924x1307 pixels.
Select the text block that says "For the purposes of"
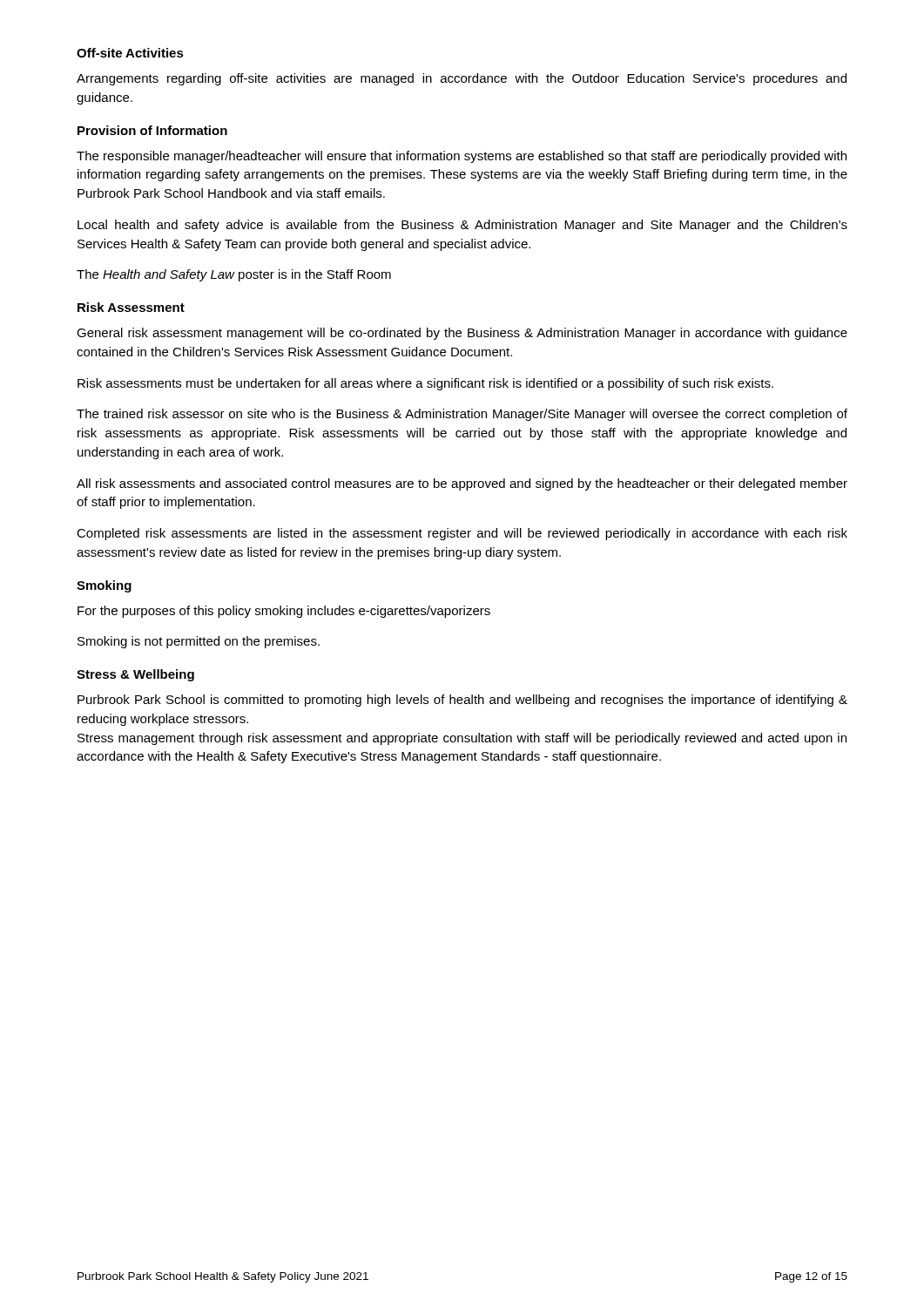pyautogui.click(x=284, y=610)
